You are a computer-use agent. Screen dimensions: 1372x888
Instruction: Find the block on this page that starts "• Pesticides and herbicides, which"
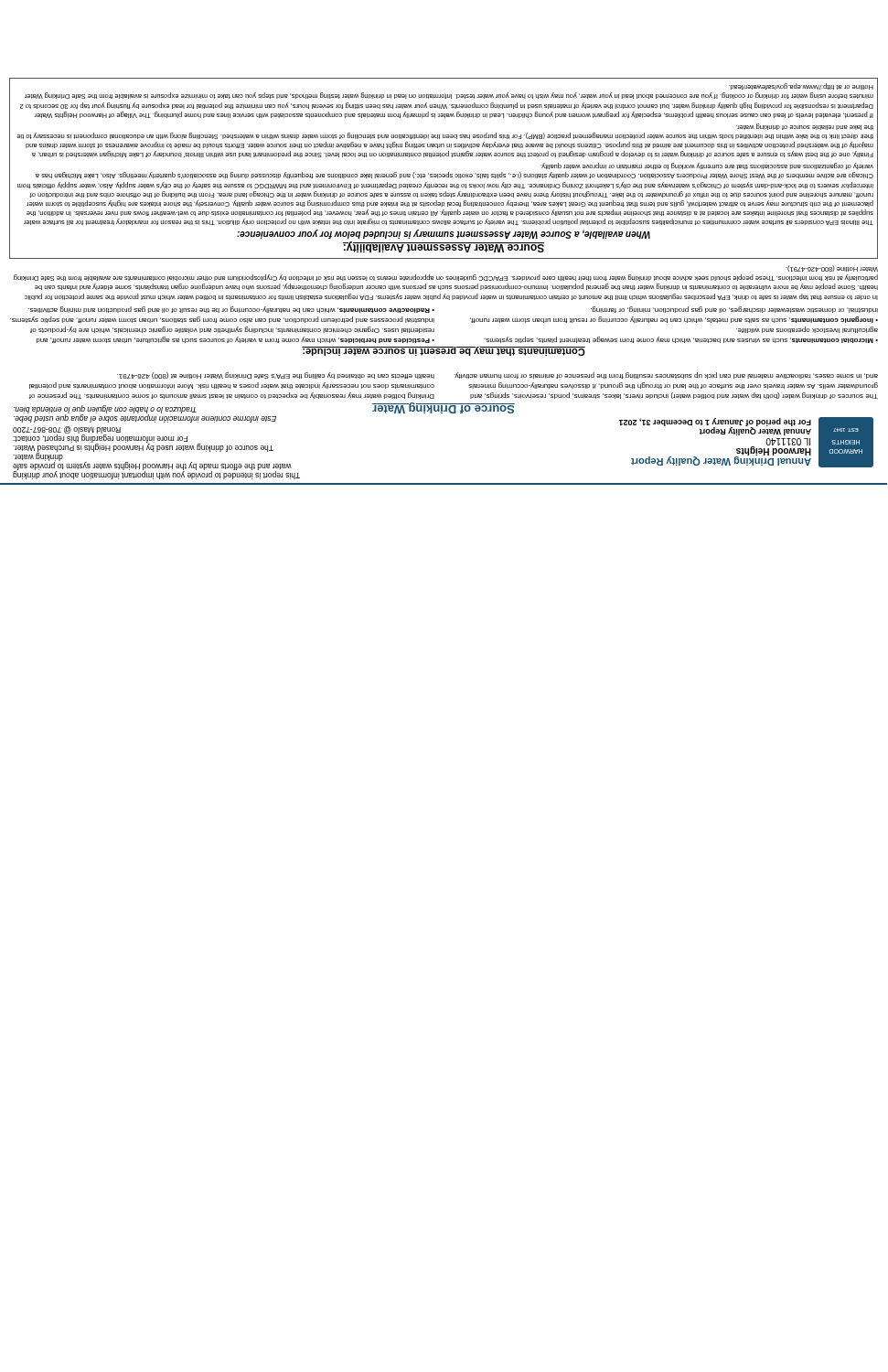pos(222,331)
